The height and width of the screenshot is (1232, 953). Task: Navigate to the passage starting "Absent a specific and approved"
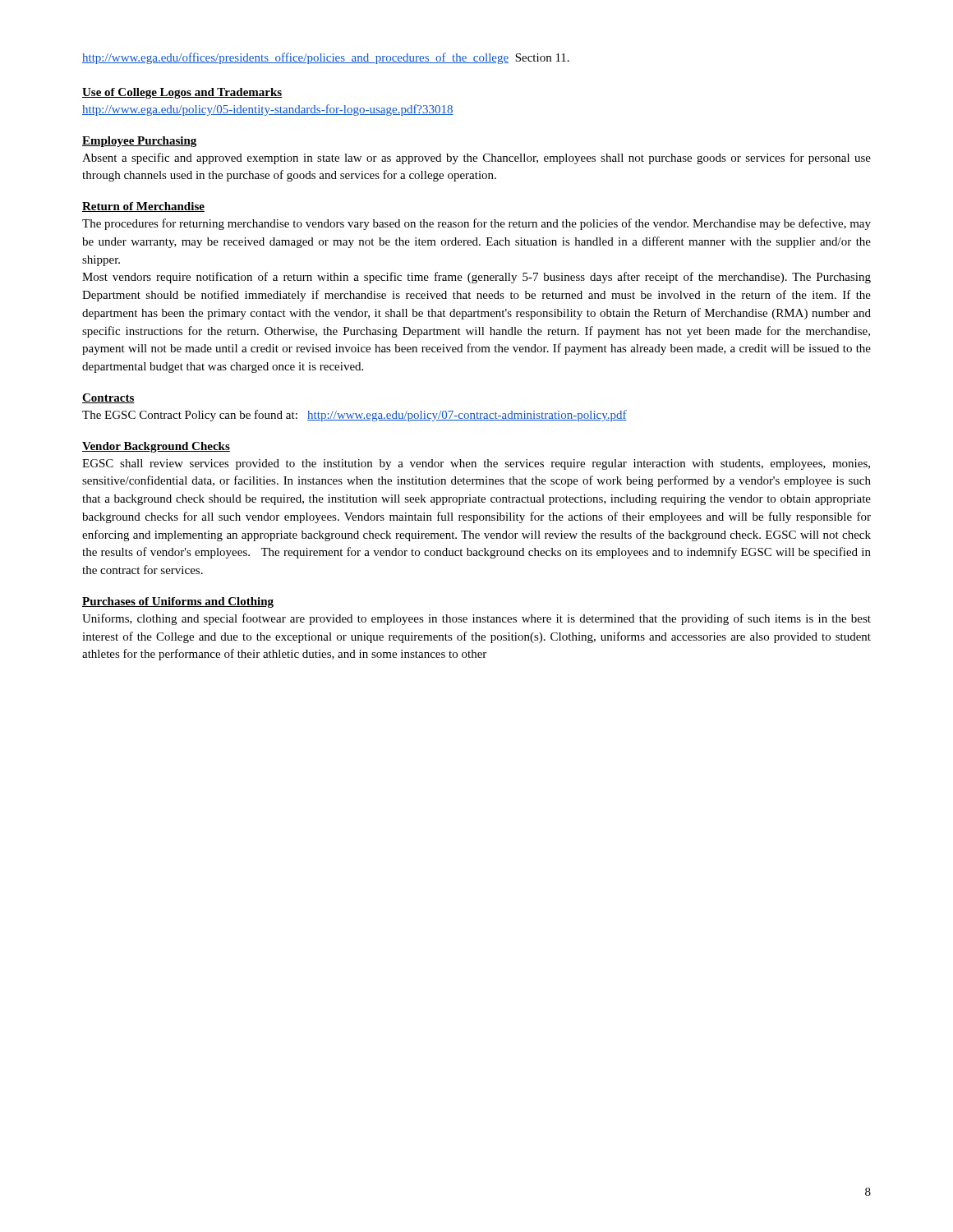click(x=476, y=167)
